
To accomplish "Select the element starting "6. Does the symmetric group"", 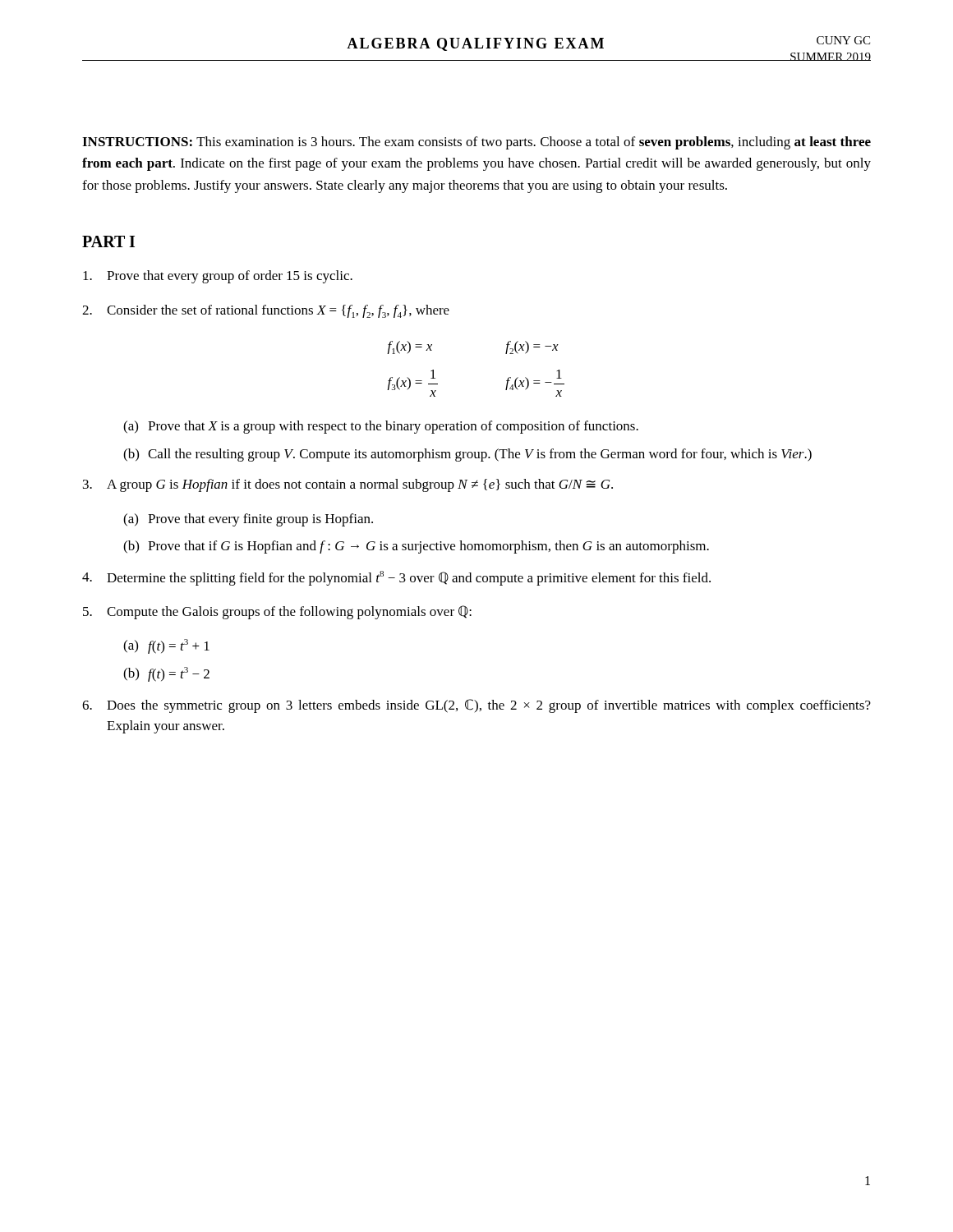I will pos(476,715).
